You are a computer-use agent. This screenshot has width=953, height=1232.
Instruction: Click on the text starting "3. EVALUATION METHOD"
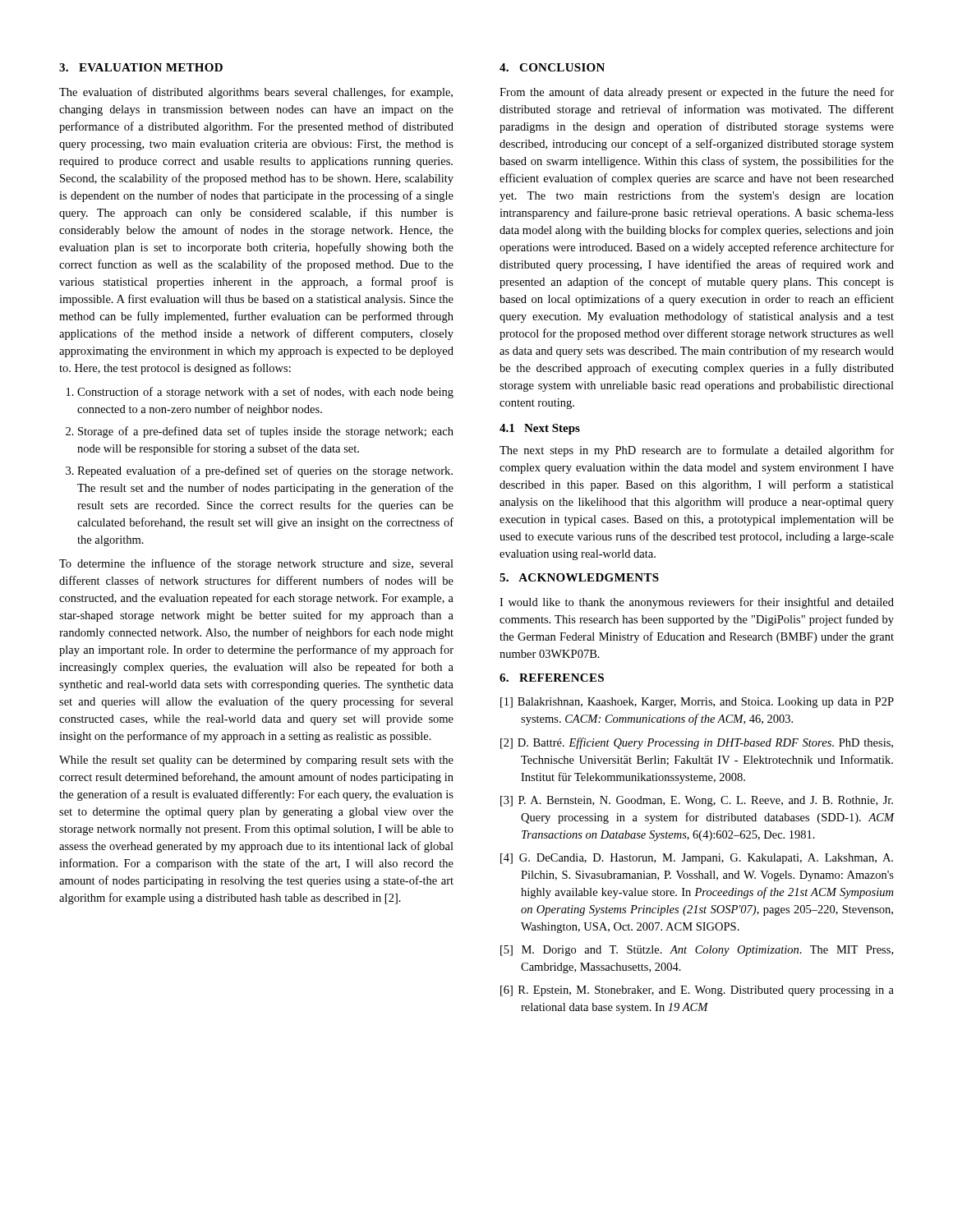pos(141,67)
